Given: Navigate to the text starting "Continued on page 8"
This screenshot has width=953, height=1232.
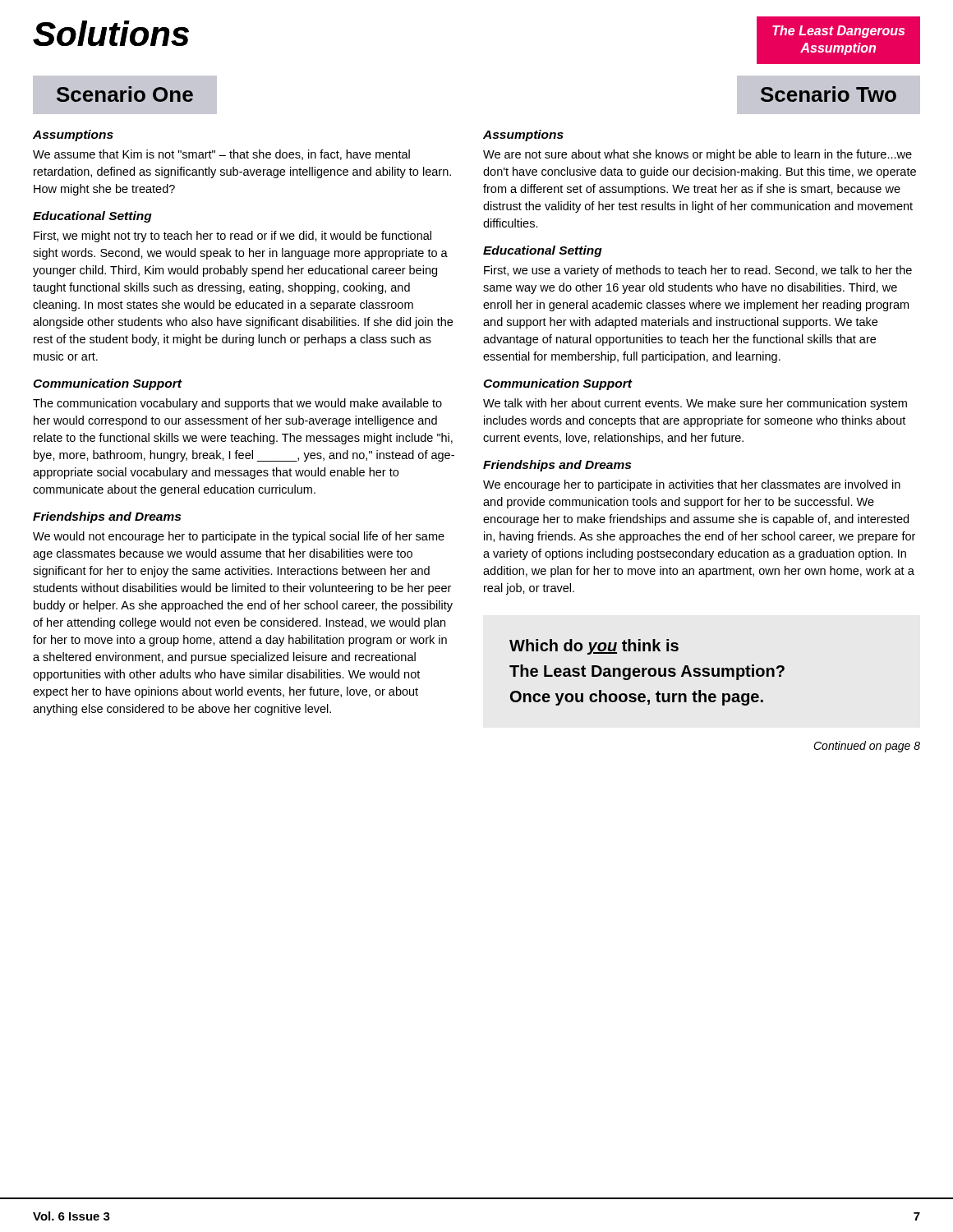Looking at the screenshot, I should point(867,746).
